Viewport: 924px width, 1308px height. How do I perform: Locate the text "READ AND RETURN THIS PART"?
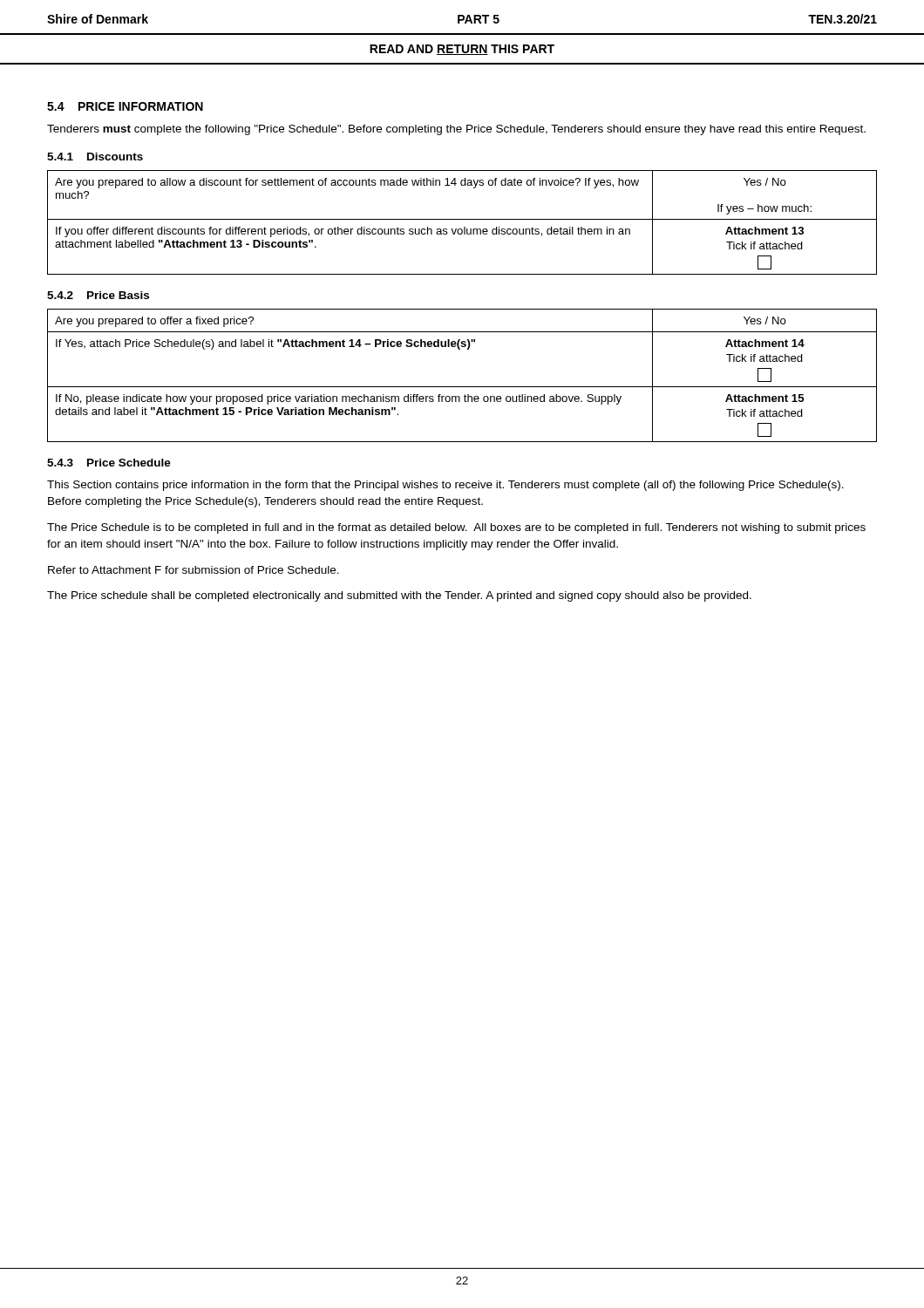coord(462,49)
